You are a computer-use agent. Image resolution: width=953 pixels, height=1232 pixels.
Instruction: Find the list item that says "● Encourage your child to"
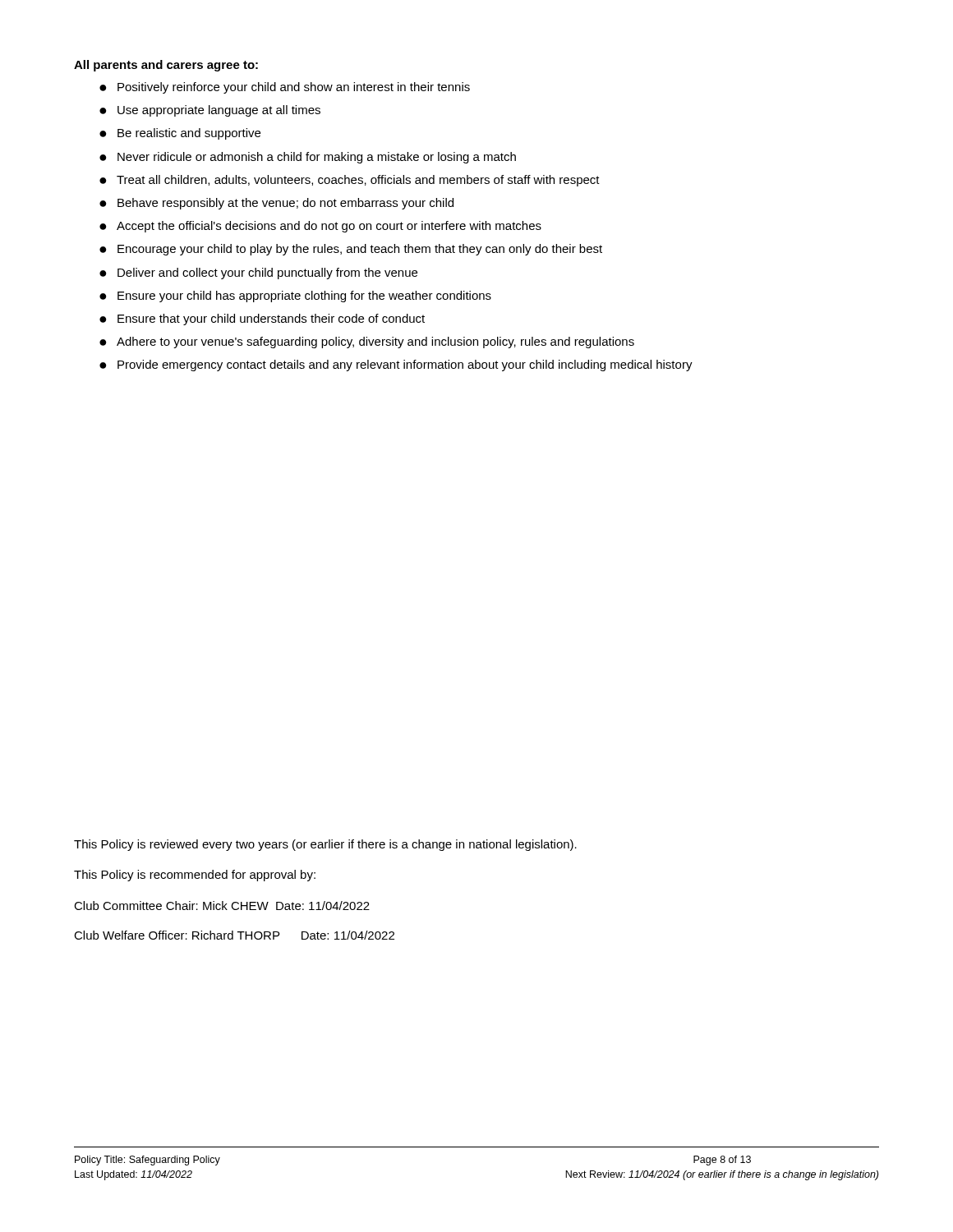point(489,250)
